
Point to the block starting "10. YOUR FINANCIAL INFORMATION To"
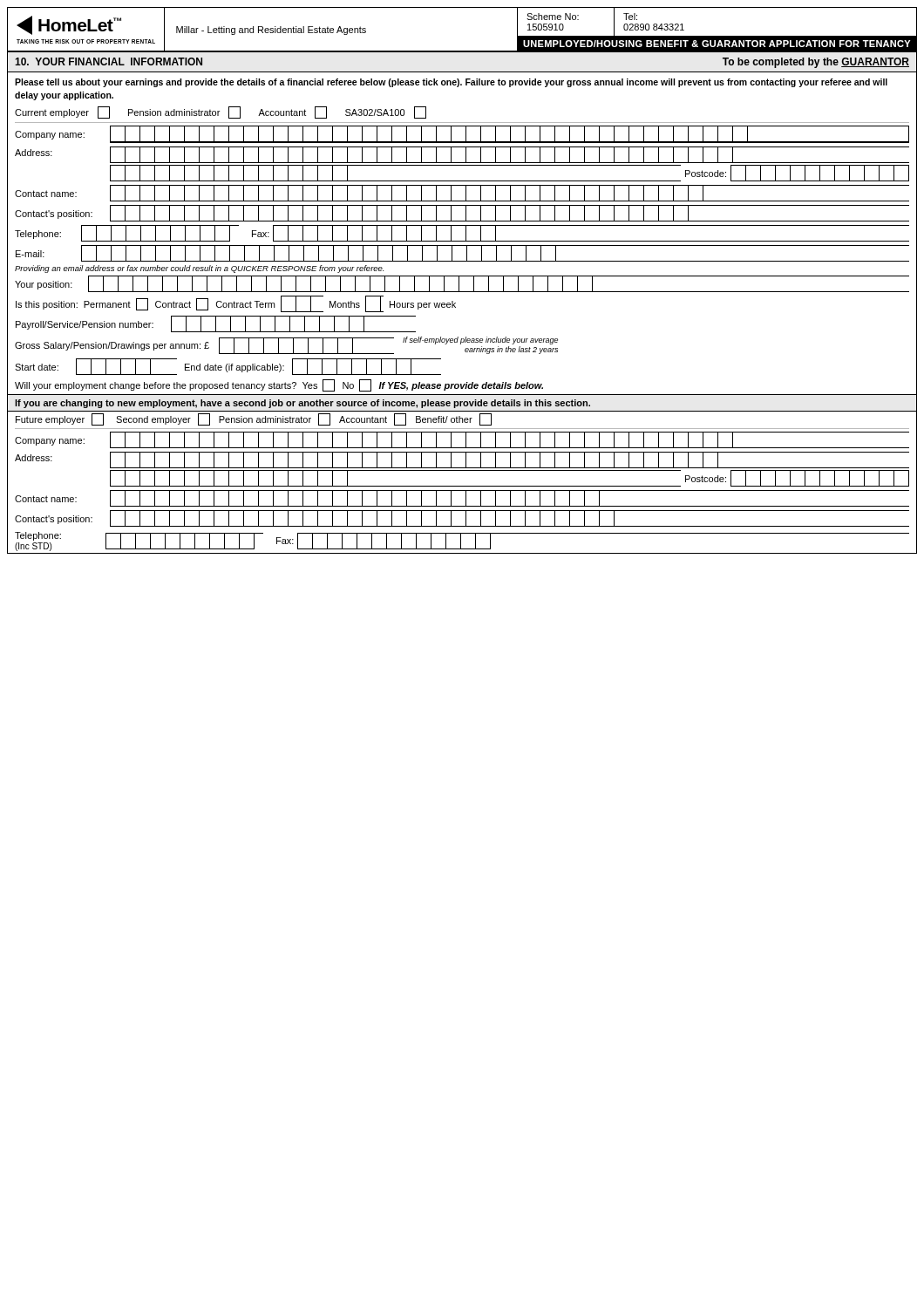462,62
